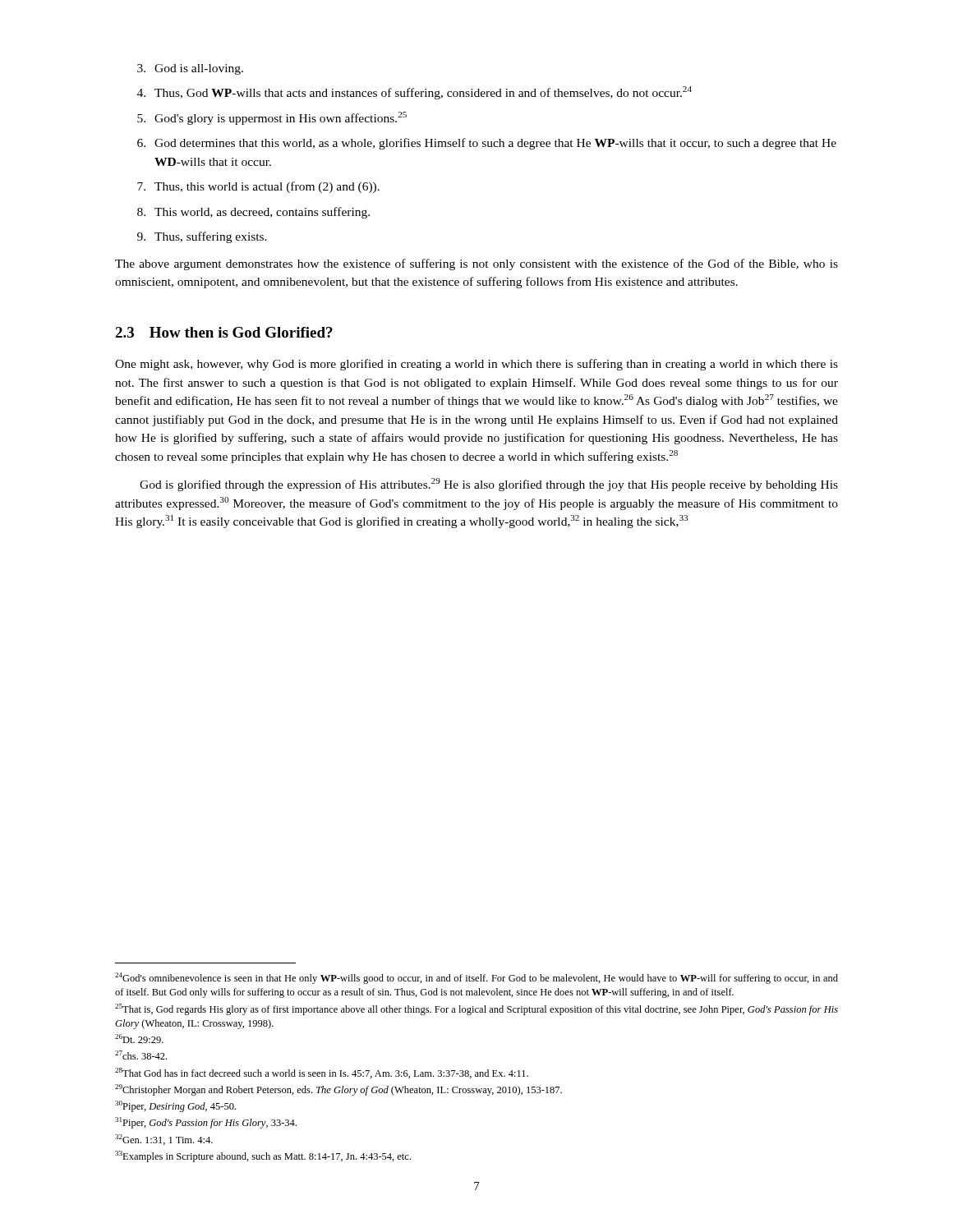Select the list item that reads "7. Thus, this world is actual"

(258, 187)
